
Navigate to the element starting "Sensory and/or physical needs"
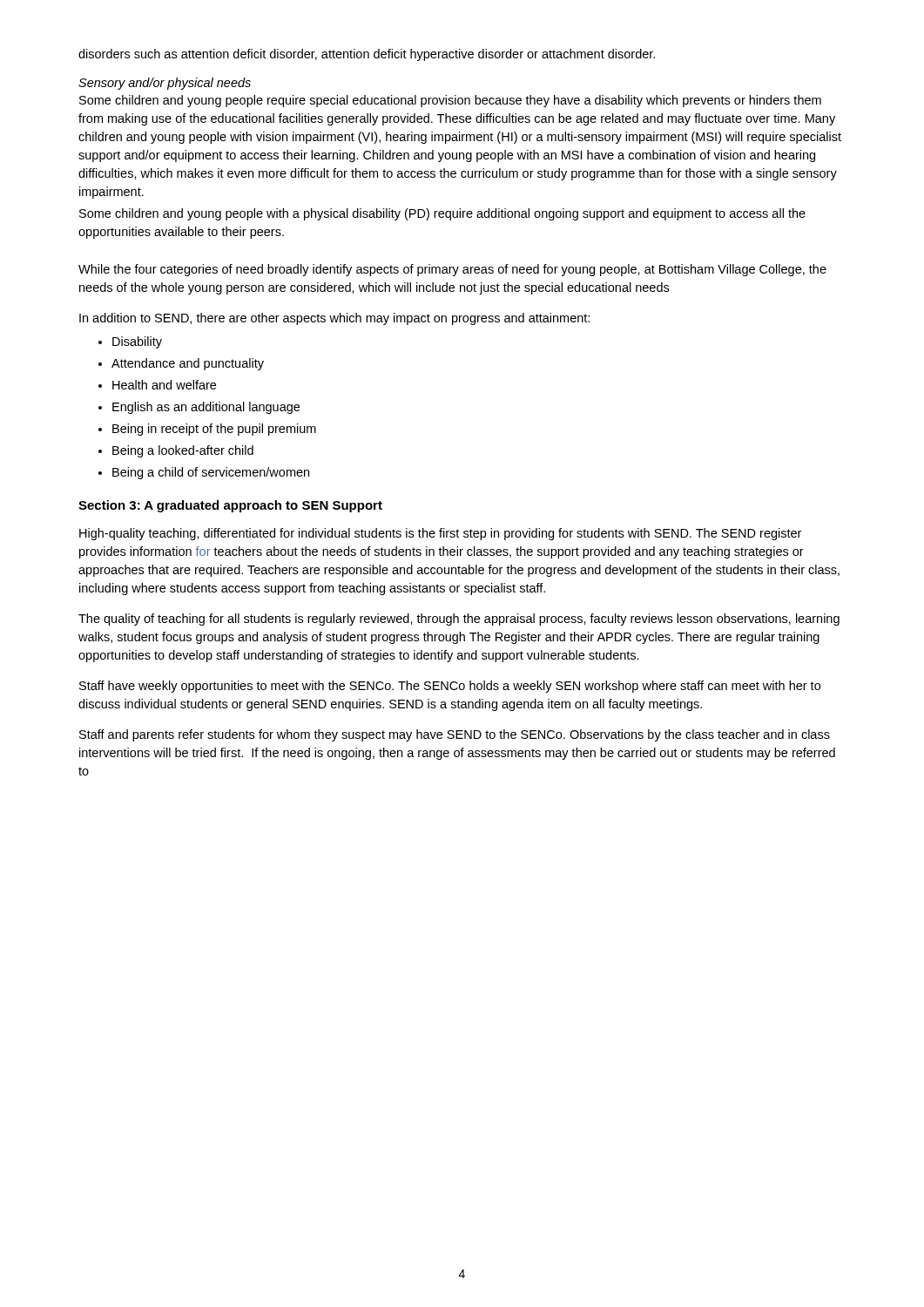(165, 83)
